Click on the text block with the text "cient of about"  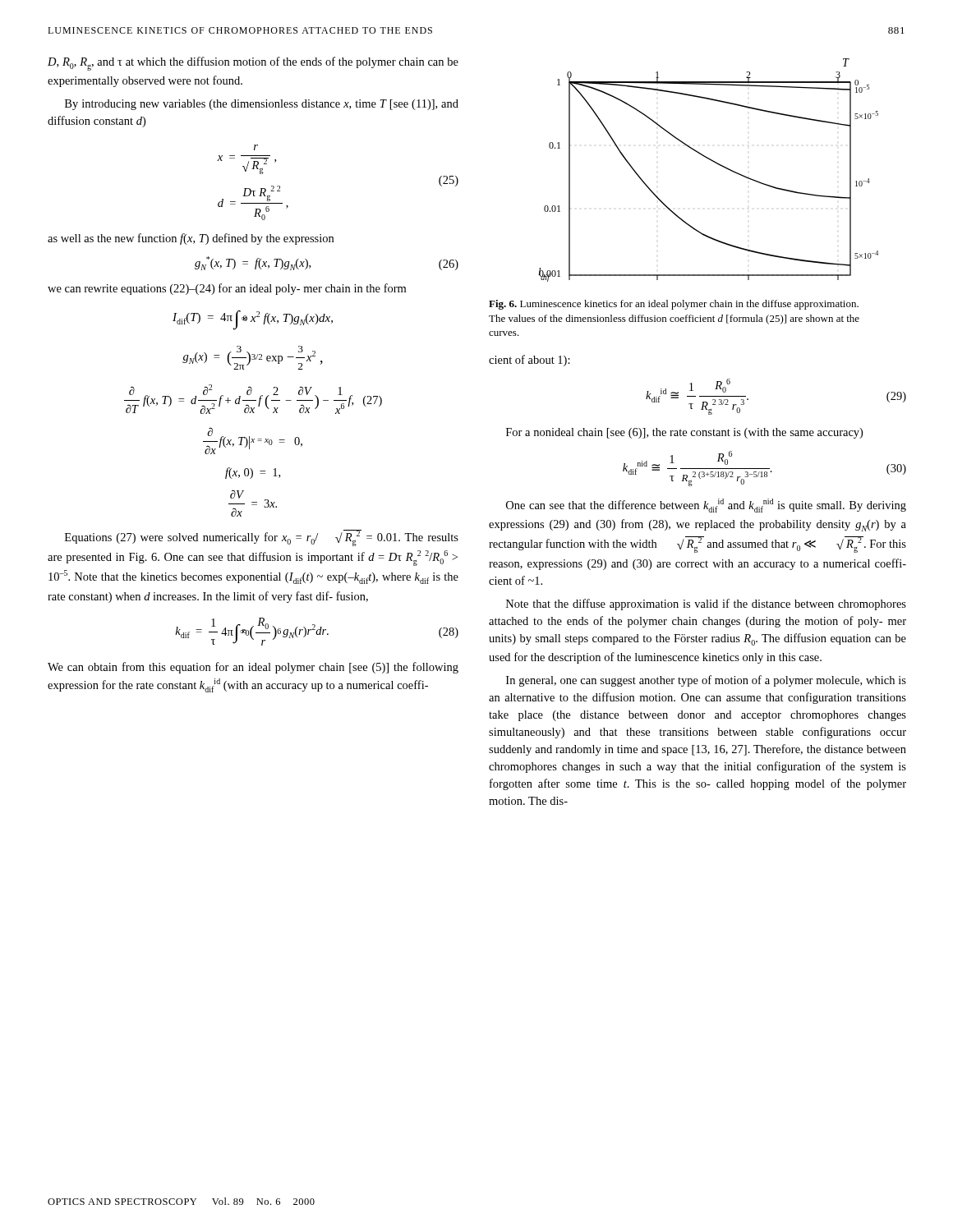[530, 359]
